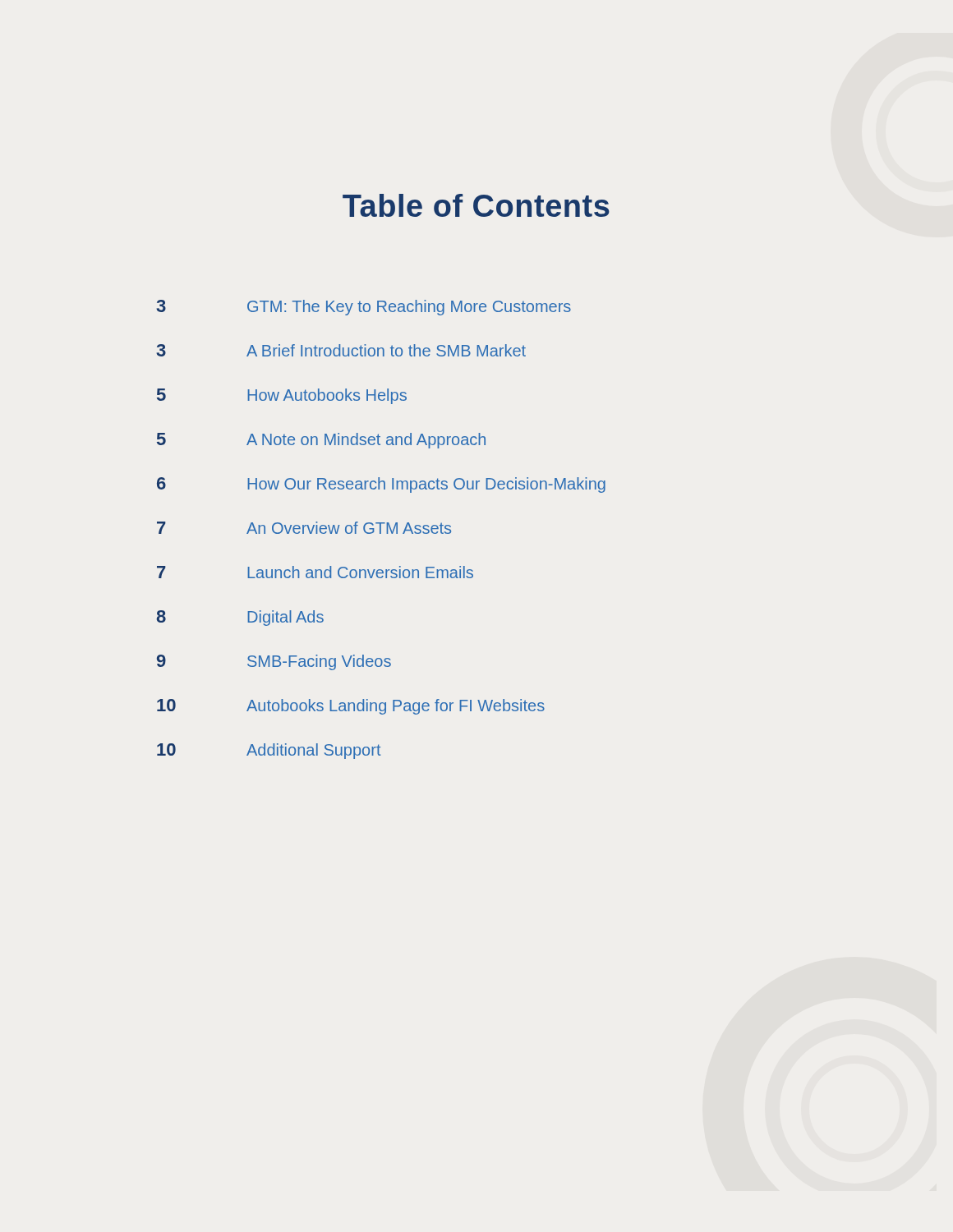Click on the title containing "Table of Contents"
The width and height of the screenshot is (953, 1232).
coord(476,206)
